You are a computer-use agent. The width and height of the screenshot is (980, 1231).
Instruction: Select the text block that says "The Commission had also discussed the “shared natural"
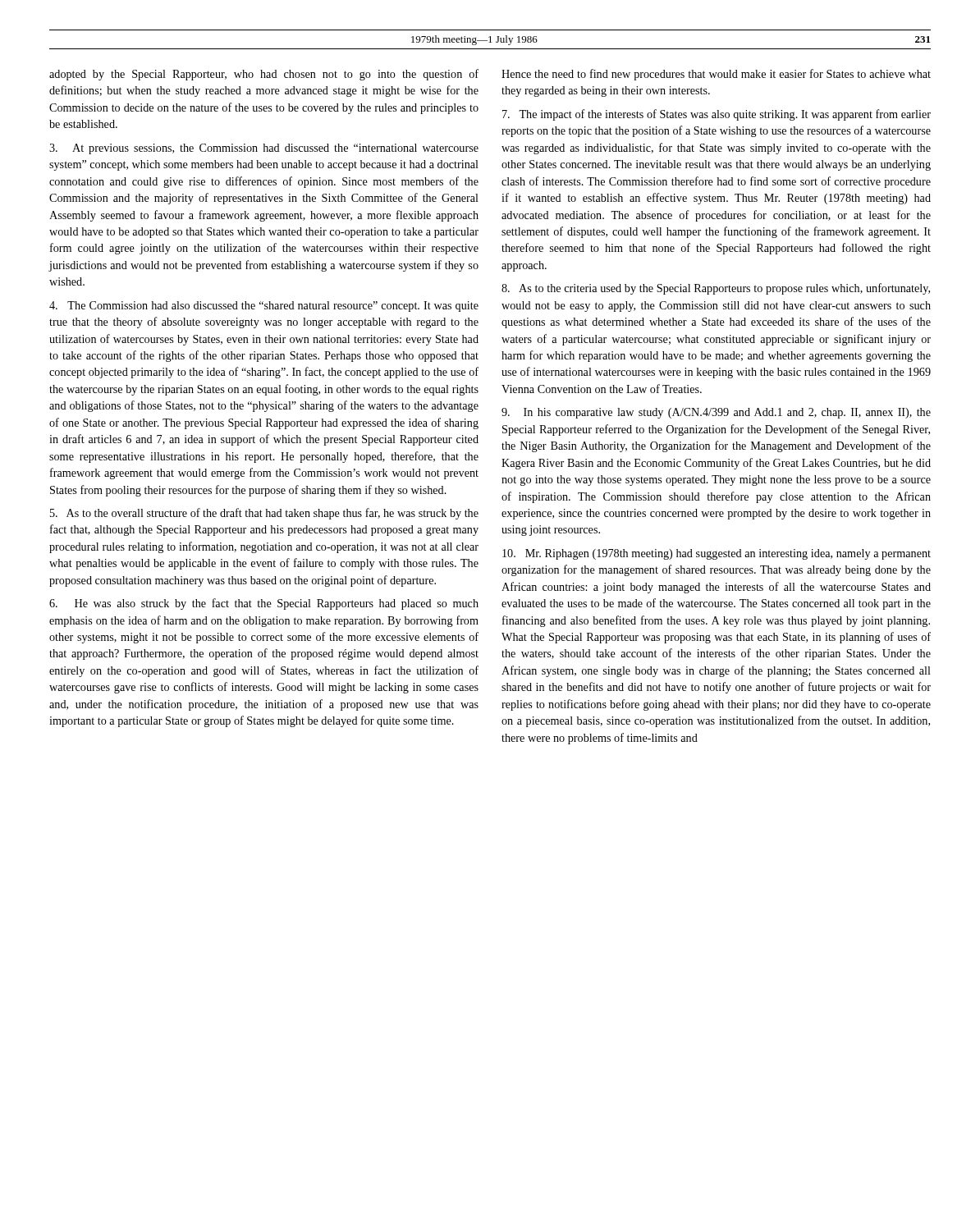coord(264,397)
